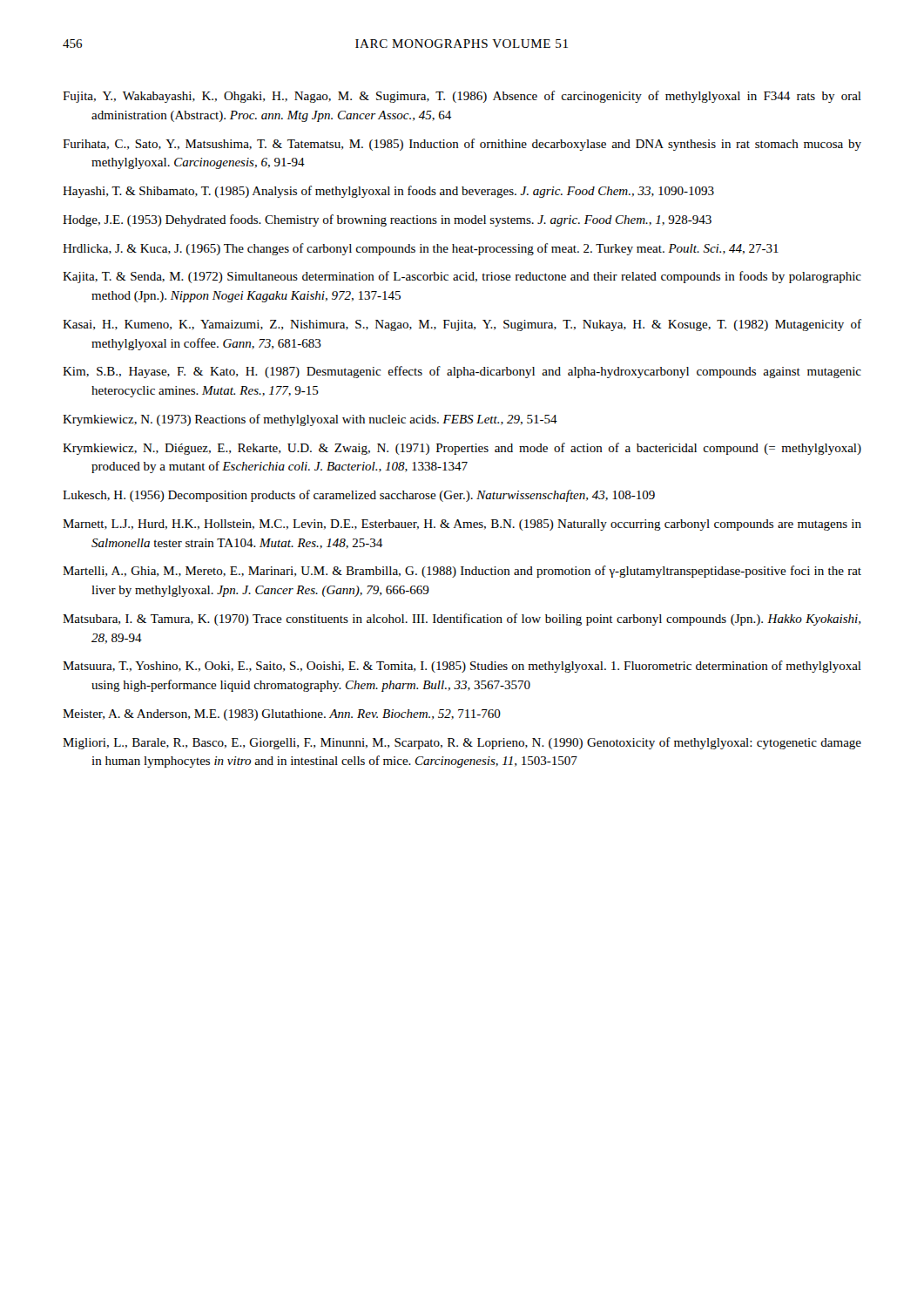Find the list item that reads "Krymkiewicz, N. (1973) Reactions of"

pyautogui.click(x=310, y=419)
